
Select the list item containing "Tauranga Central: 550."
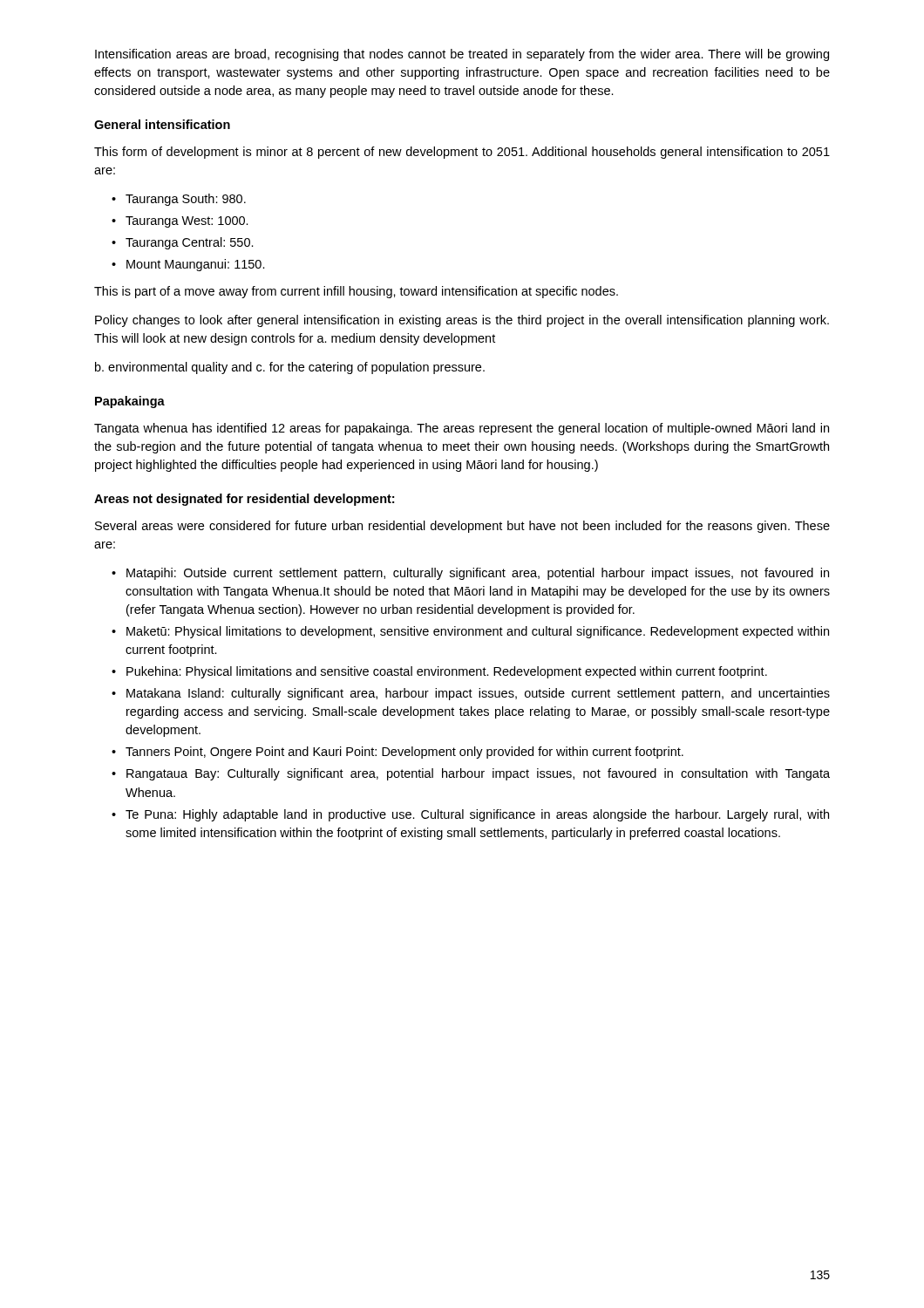coord(190,243)
